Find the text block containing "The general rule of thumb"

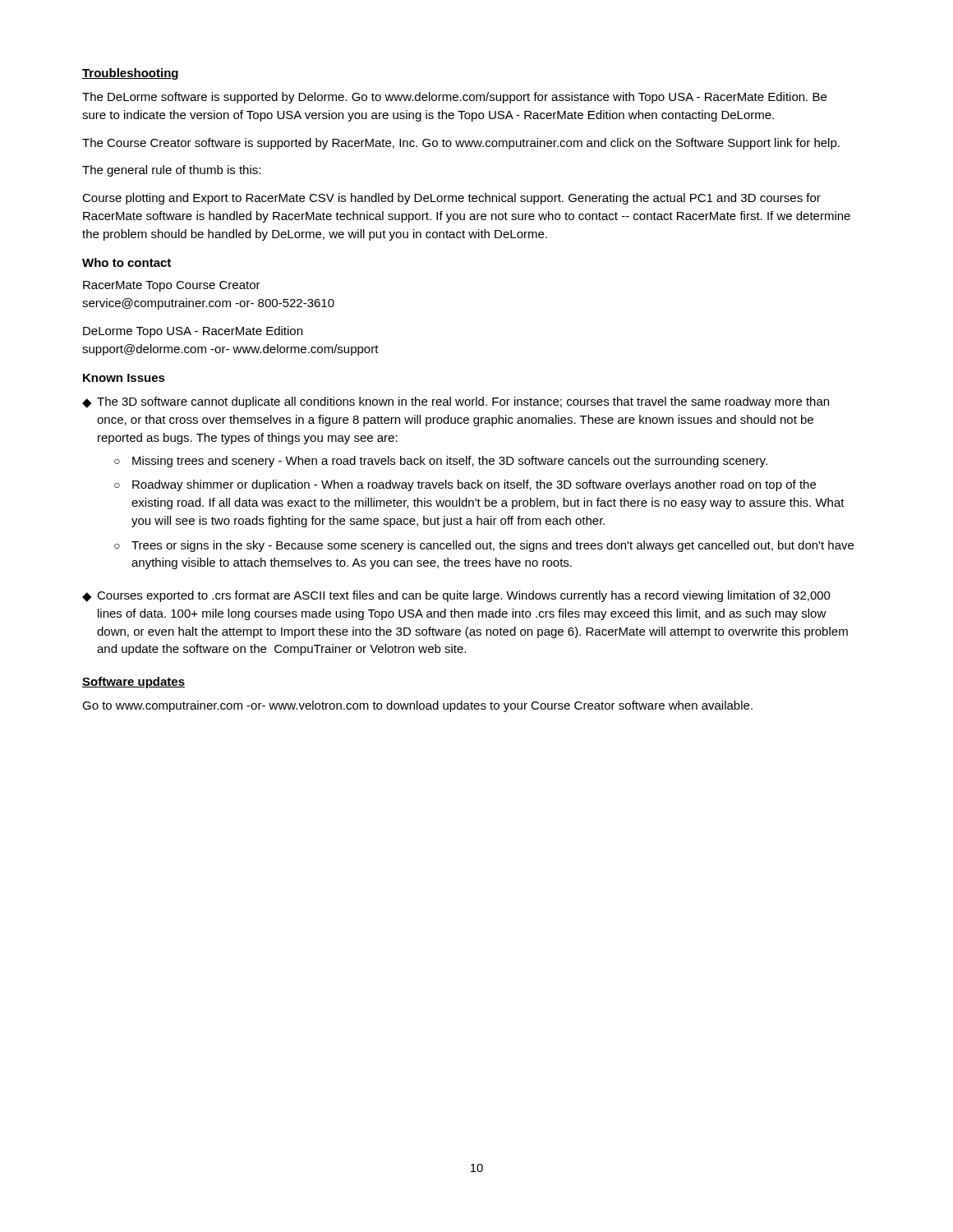[x=172, y=170]
